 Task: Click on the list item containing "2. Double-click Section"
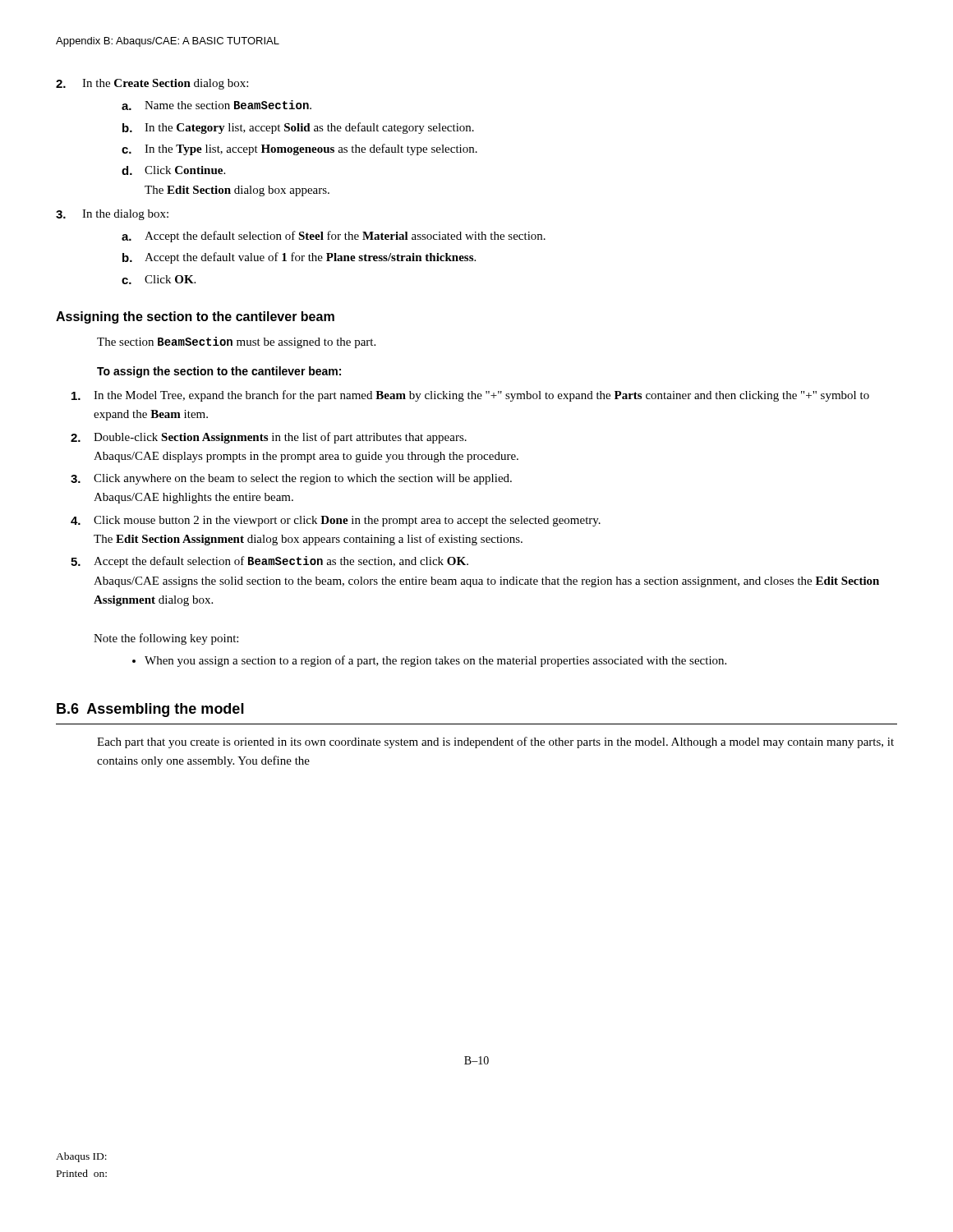pos(484,447)
